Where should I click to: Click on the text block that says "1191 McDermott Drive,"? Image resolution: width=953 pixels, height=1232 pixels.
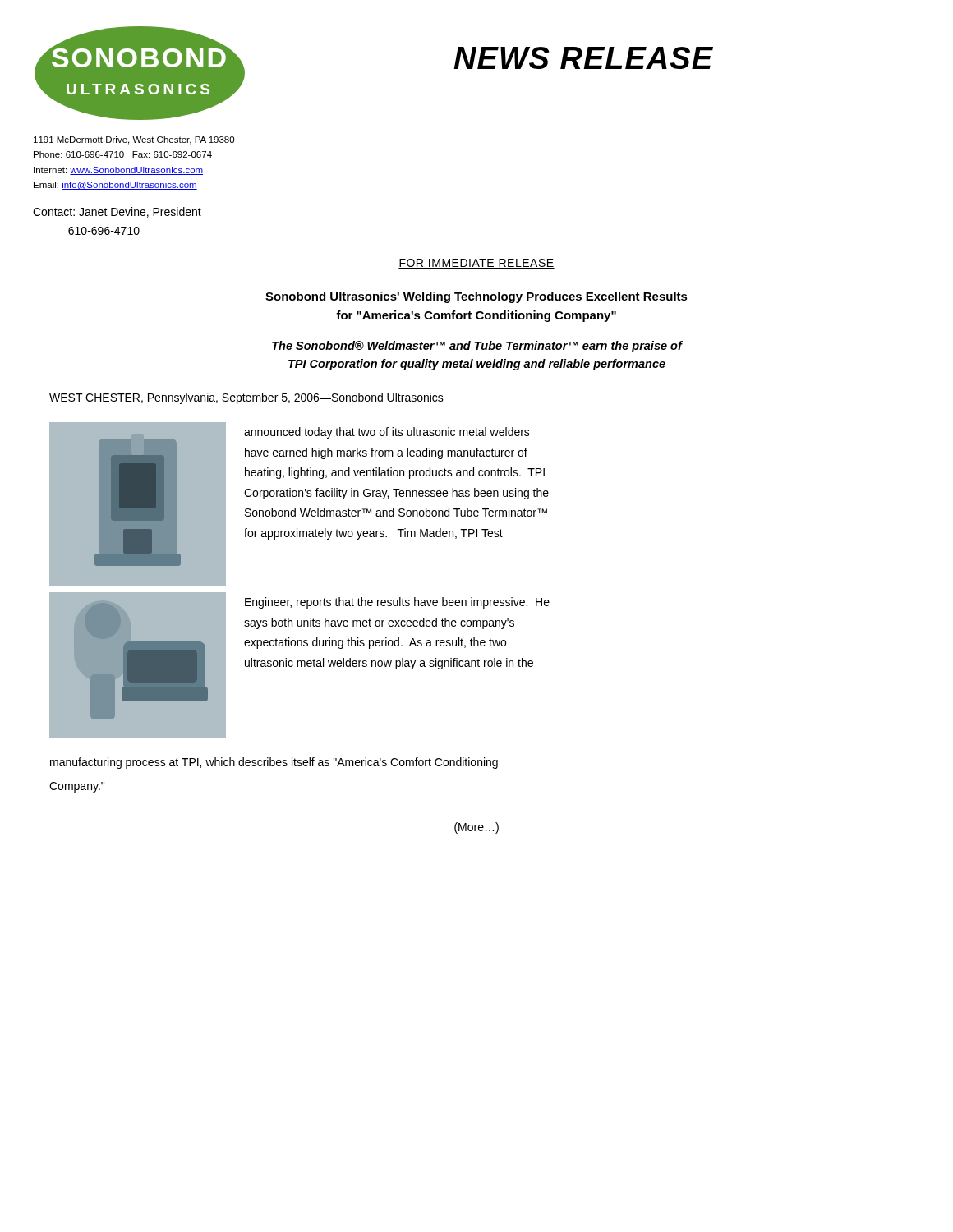tap(134, 162)
